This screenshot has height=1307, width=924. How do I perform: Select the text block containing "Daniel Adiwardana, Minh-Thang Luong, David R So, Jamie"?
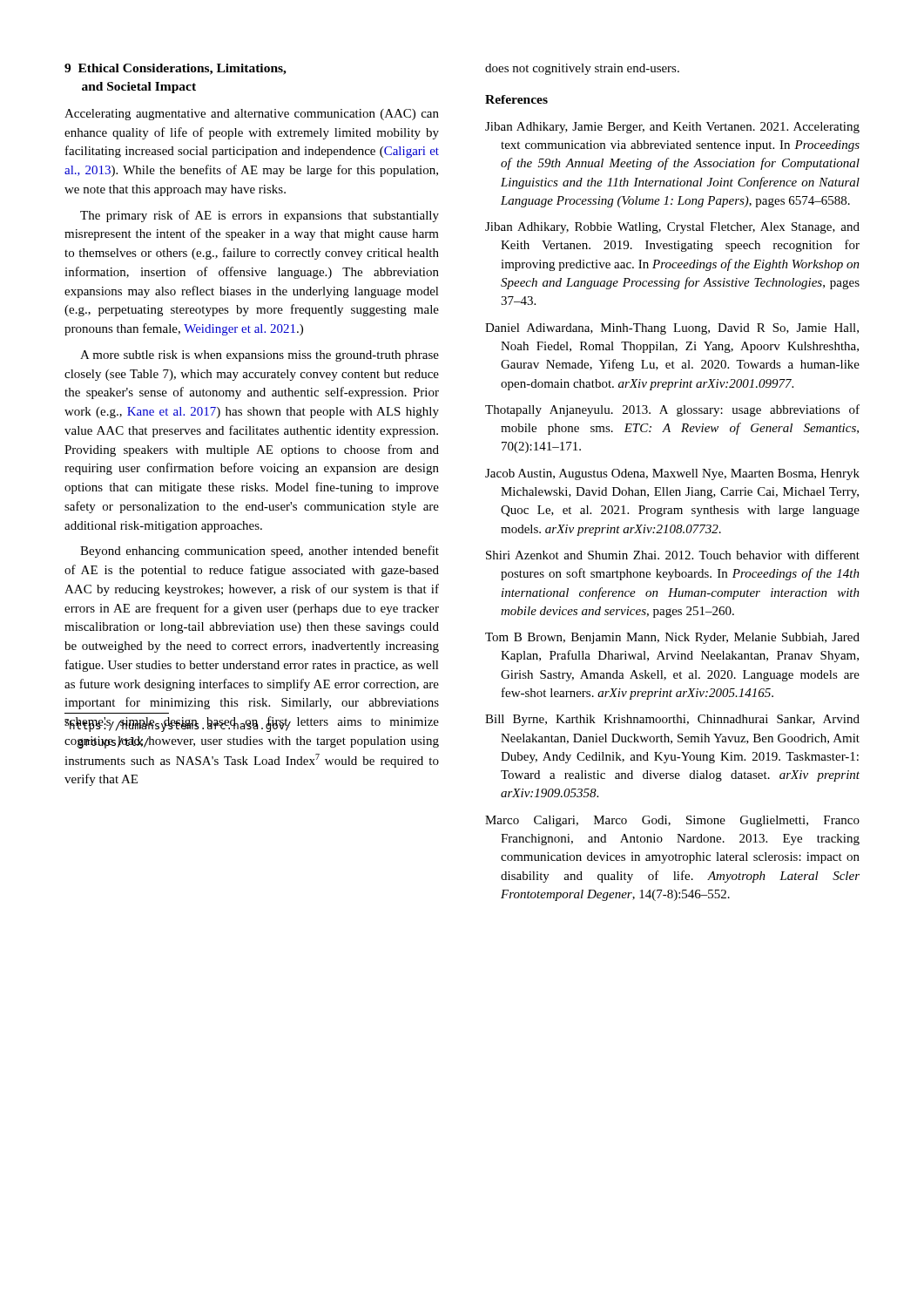pos(672,355)
